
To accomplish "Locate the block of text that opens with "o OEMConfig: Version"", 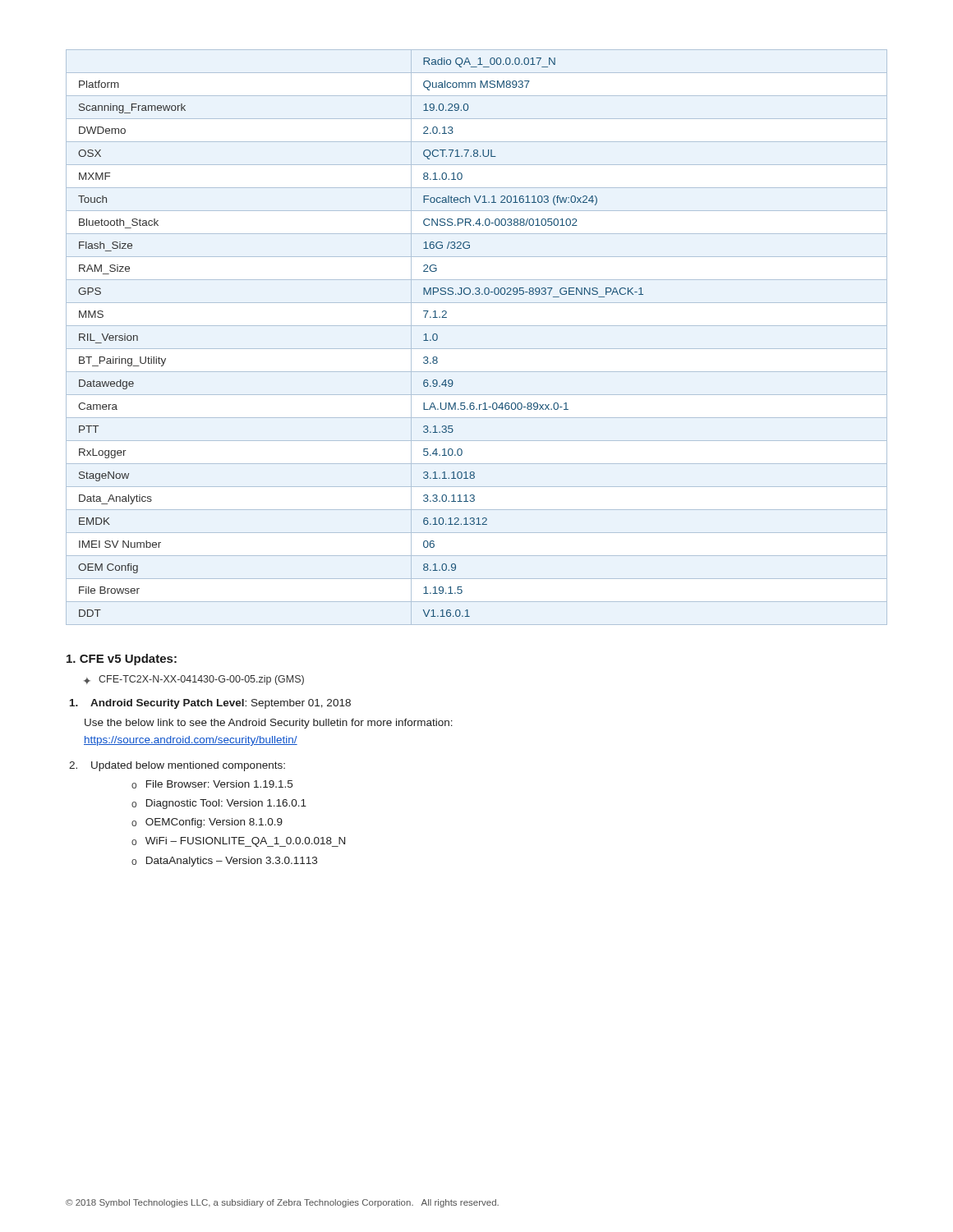I will coord(207,824).
